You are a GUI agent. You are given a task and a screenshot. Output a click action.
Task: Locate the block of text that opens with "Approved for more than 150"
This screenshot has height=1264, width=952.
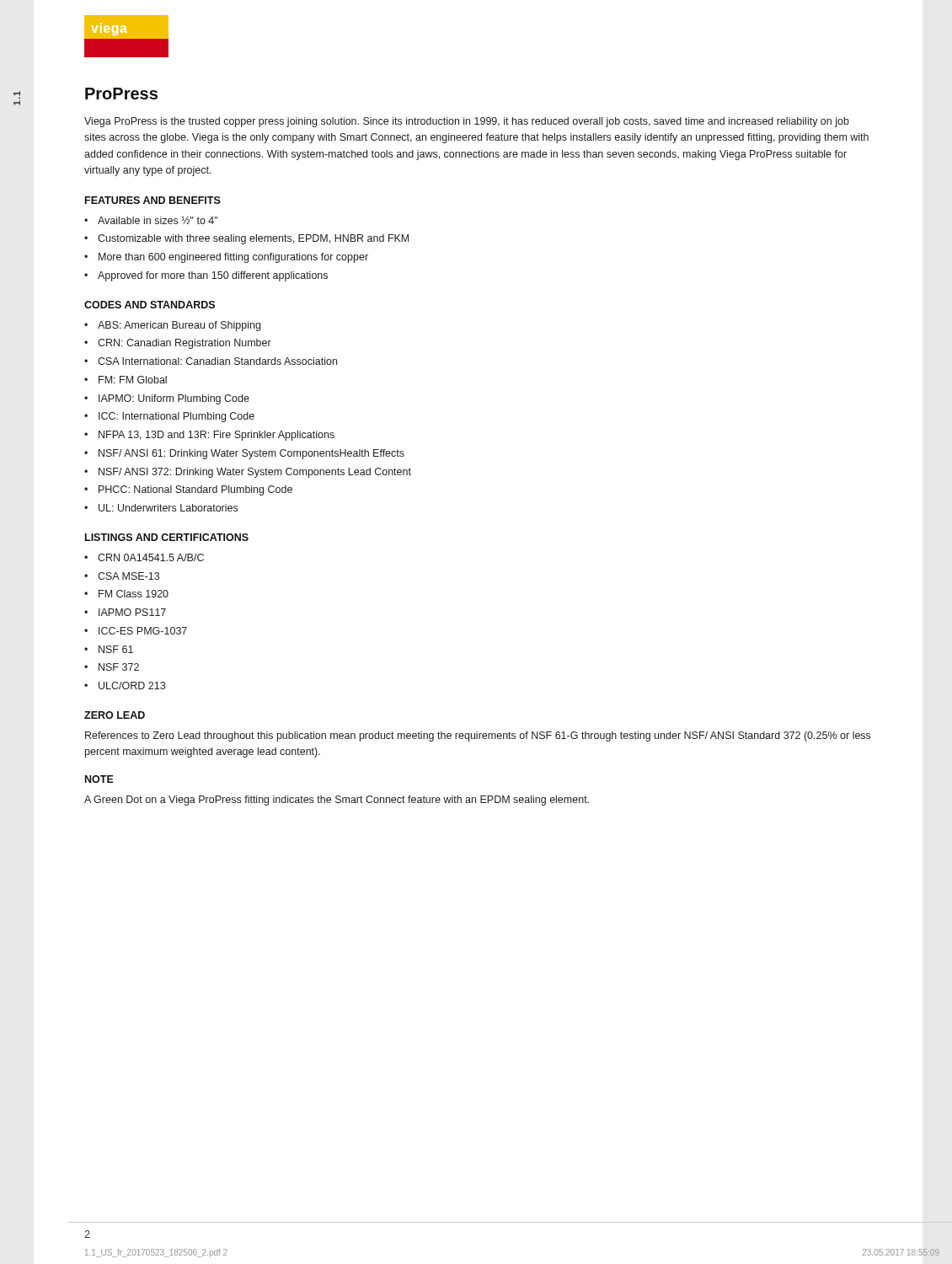tap(206, 276)
